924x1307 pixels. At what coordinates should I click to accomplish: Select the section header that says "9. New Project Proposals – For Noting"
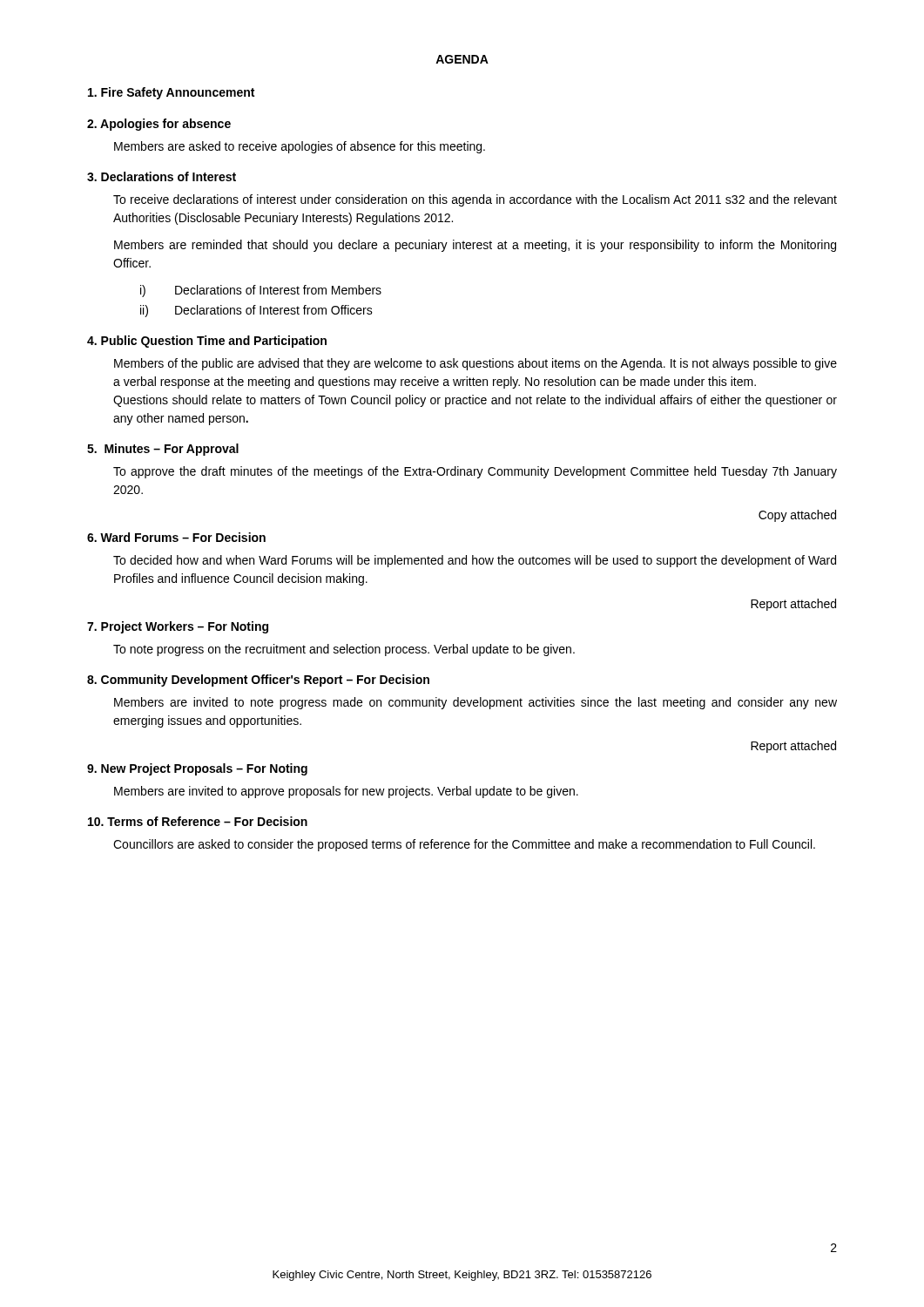click(x=198, y=769)
